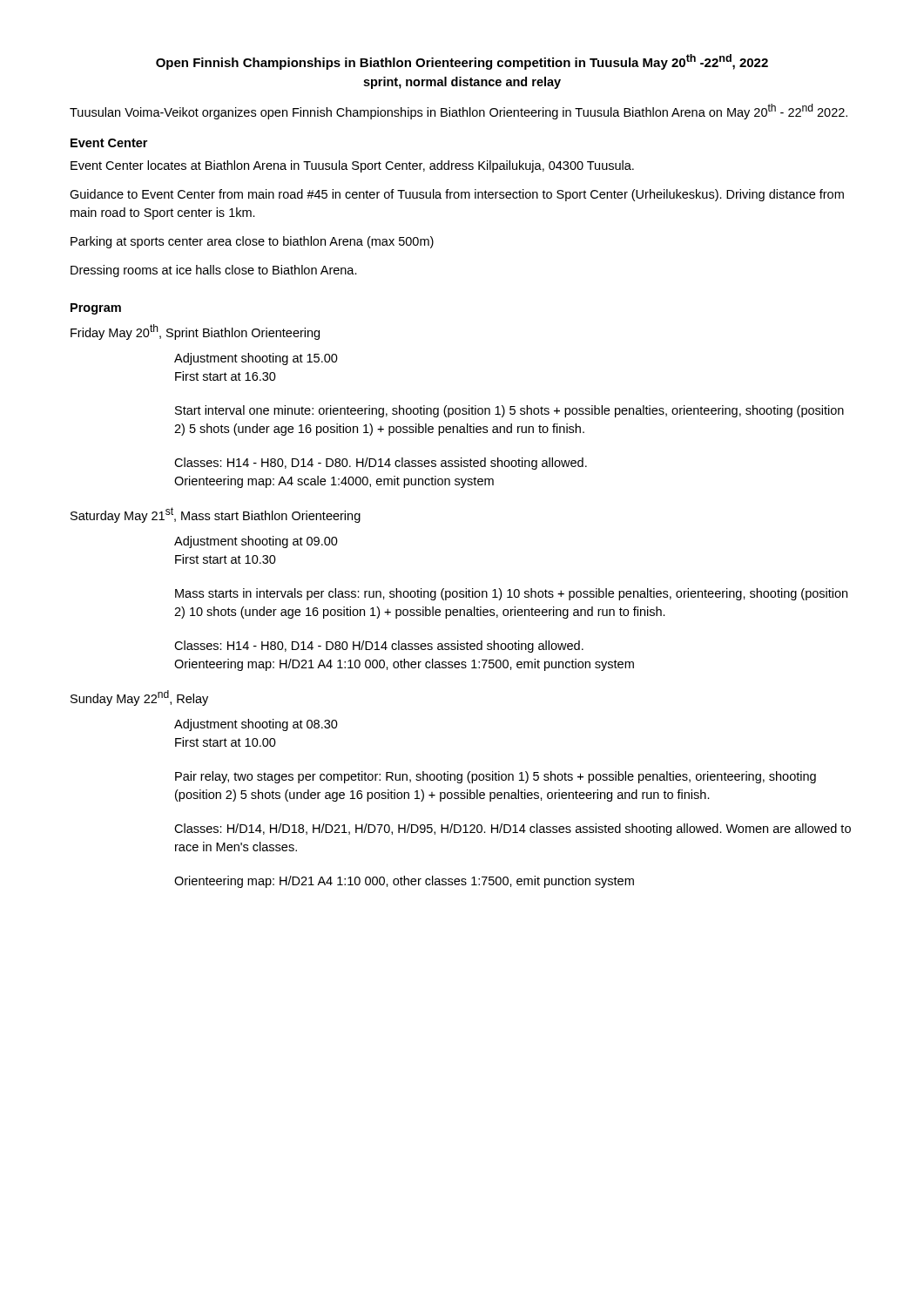Locate the text block with the text "Classes: H/D14, H/D18, H/D21, H/D70, H/D95, H/D120."
Image resolution: width=924 pixels, height=1307 pixels.
point(514,838)
